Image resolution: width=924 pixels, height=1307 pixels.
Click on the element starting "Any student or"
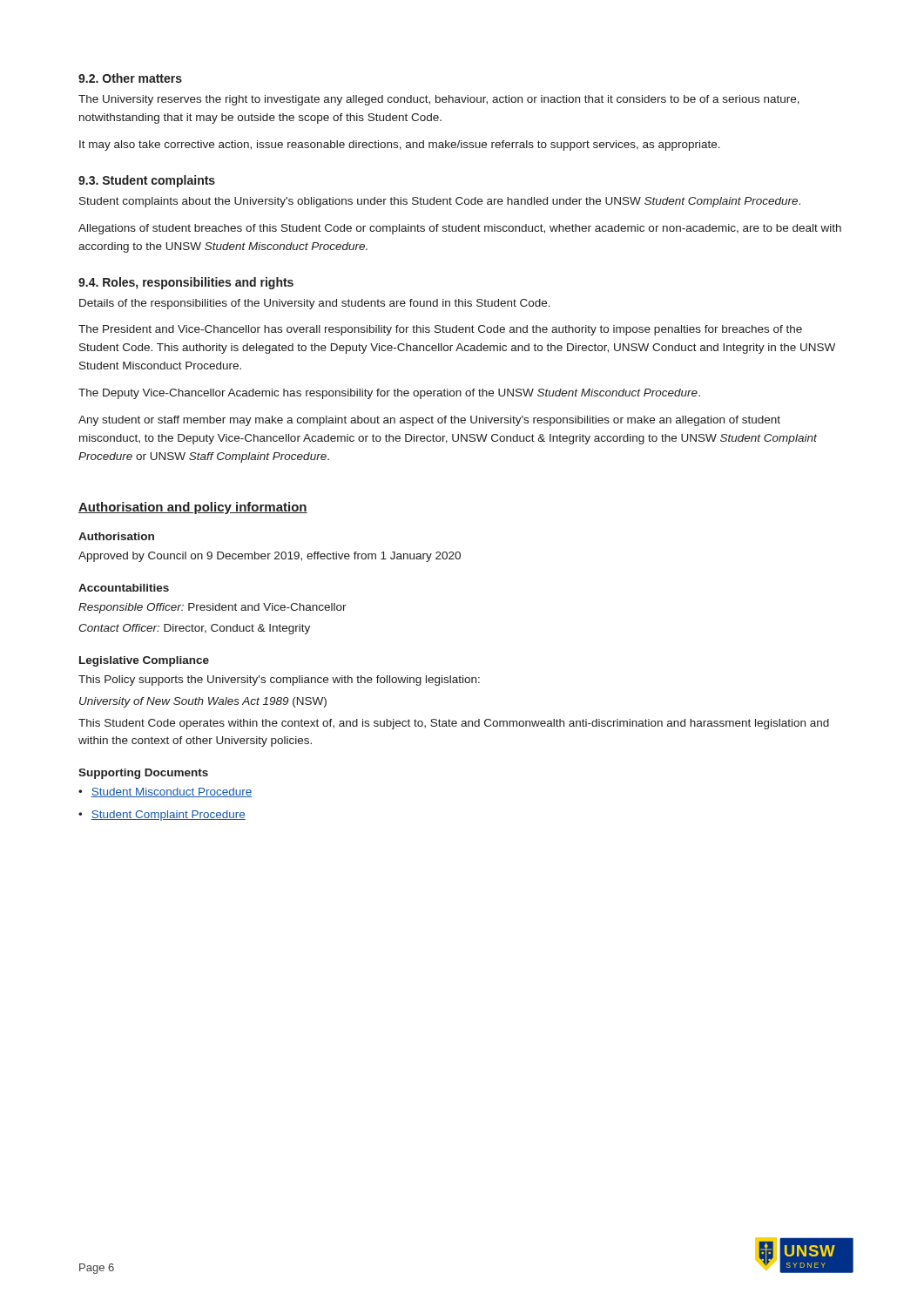pos(447,438)
